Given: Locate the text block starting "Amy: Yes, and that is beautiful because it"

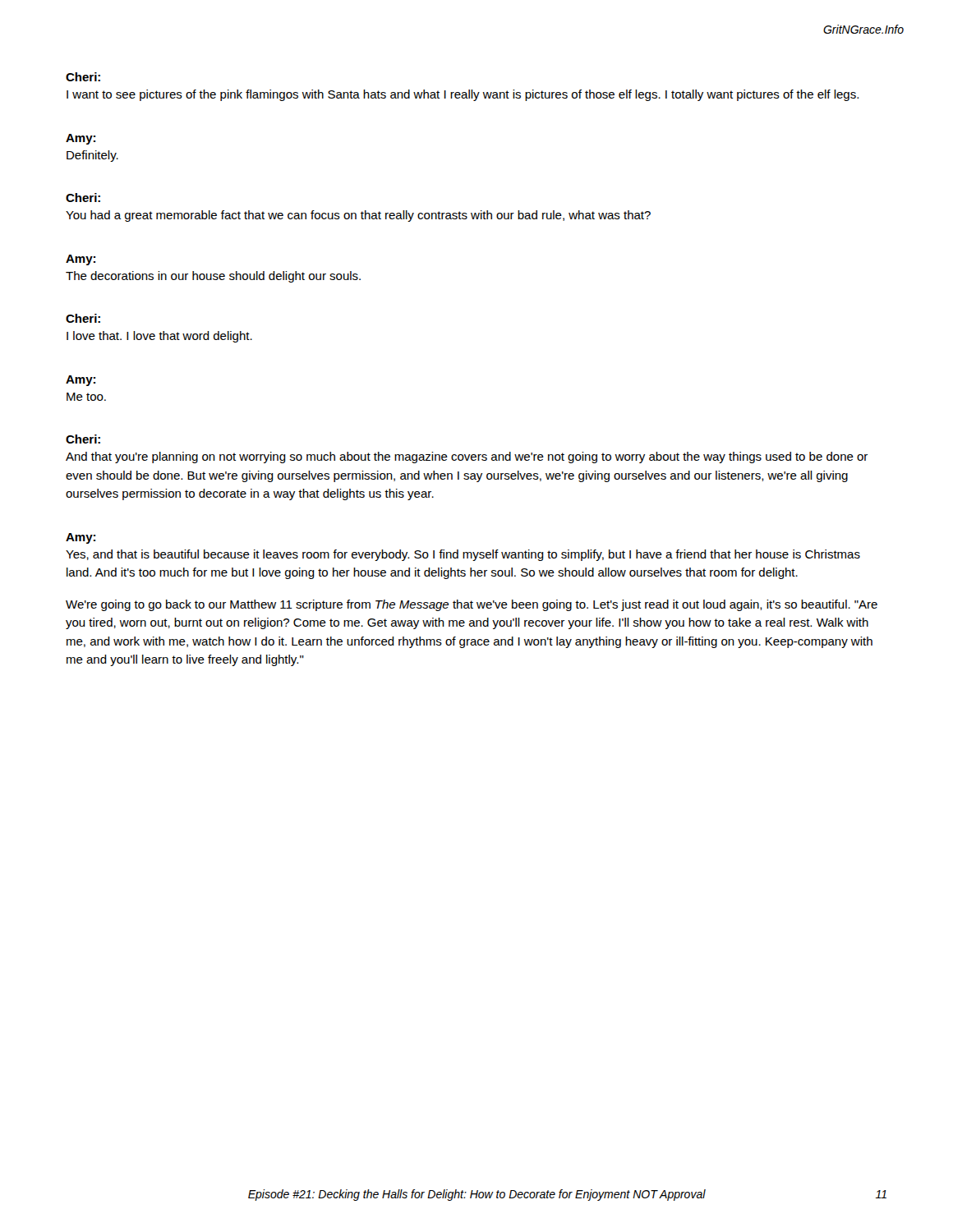Looking at the screenshot, I should pyautogui.click(x=476, y=599).
